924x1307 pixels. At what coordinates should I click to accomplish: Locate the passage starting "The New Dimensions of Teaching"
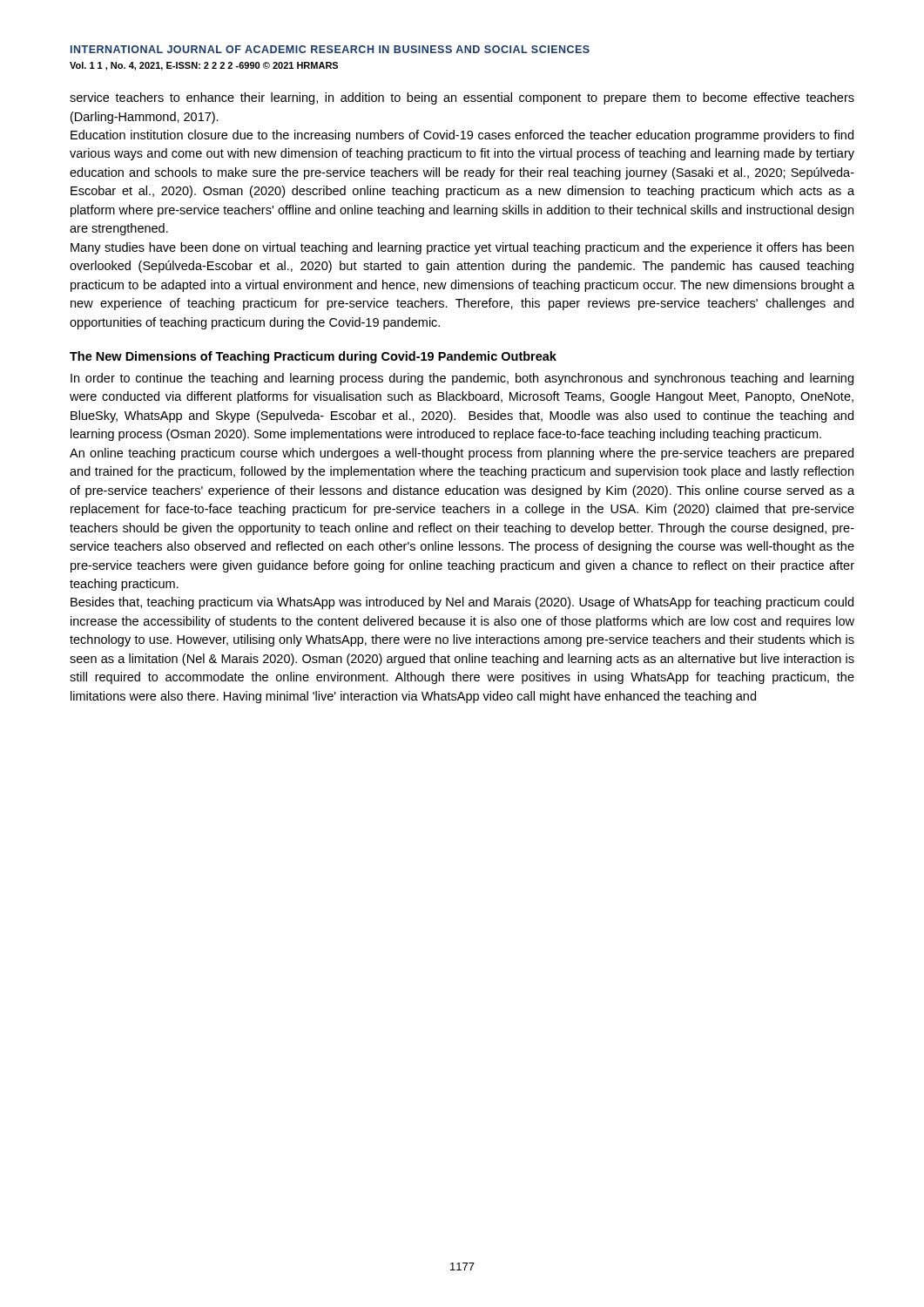coord(313,356)
